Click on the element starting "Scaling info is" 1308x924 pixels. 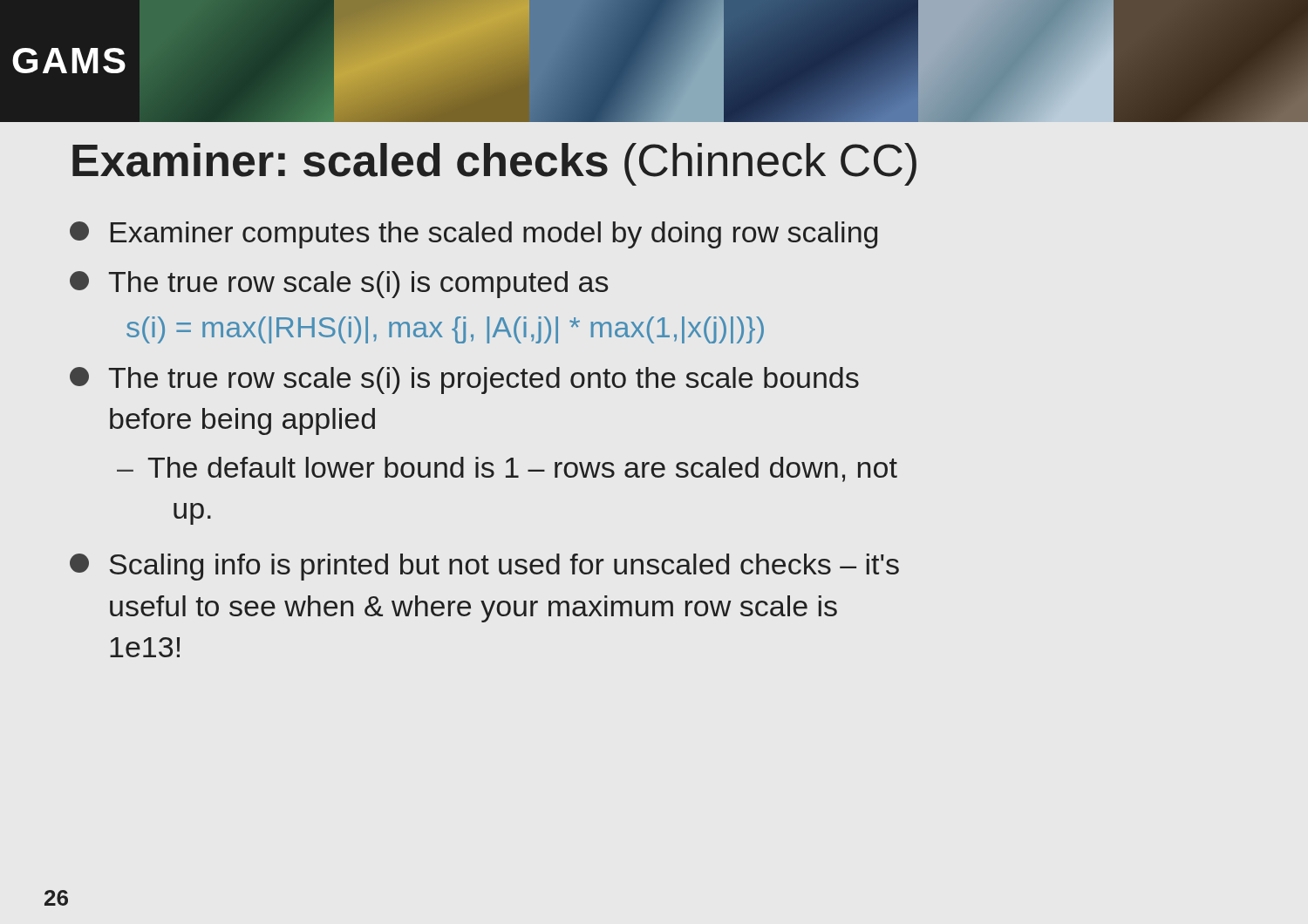(x=667, y=606)
